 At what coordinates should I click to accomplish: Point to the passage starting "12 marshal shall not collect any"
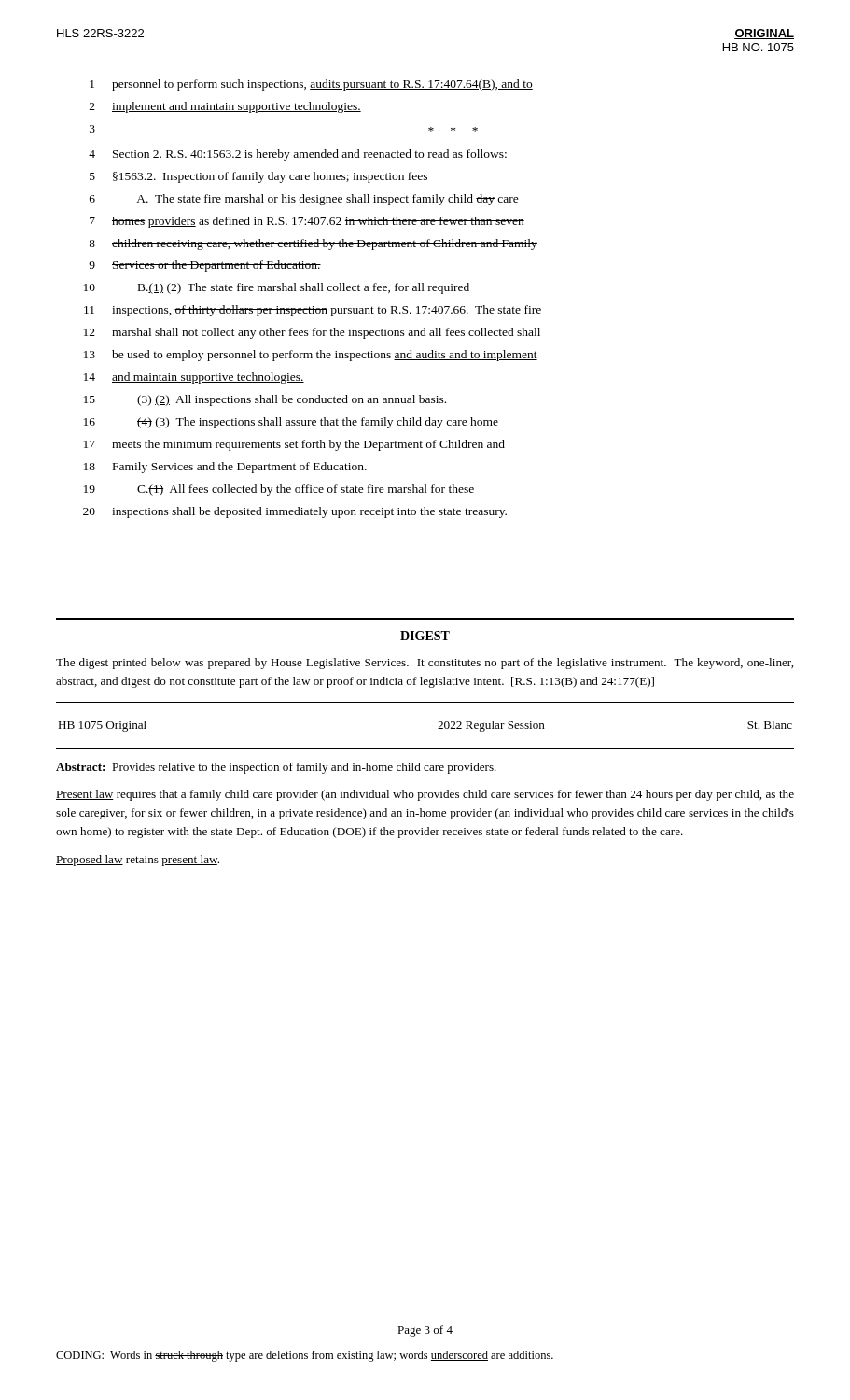(x=425, y=333)
